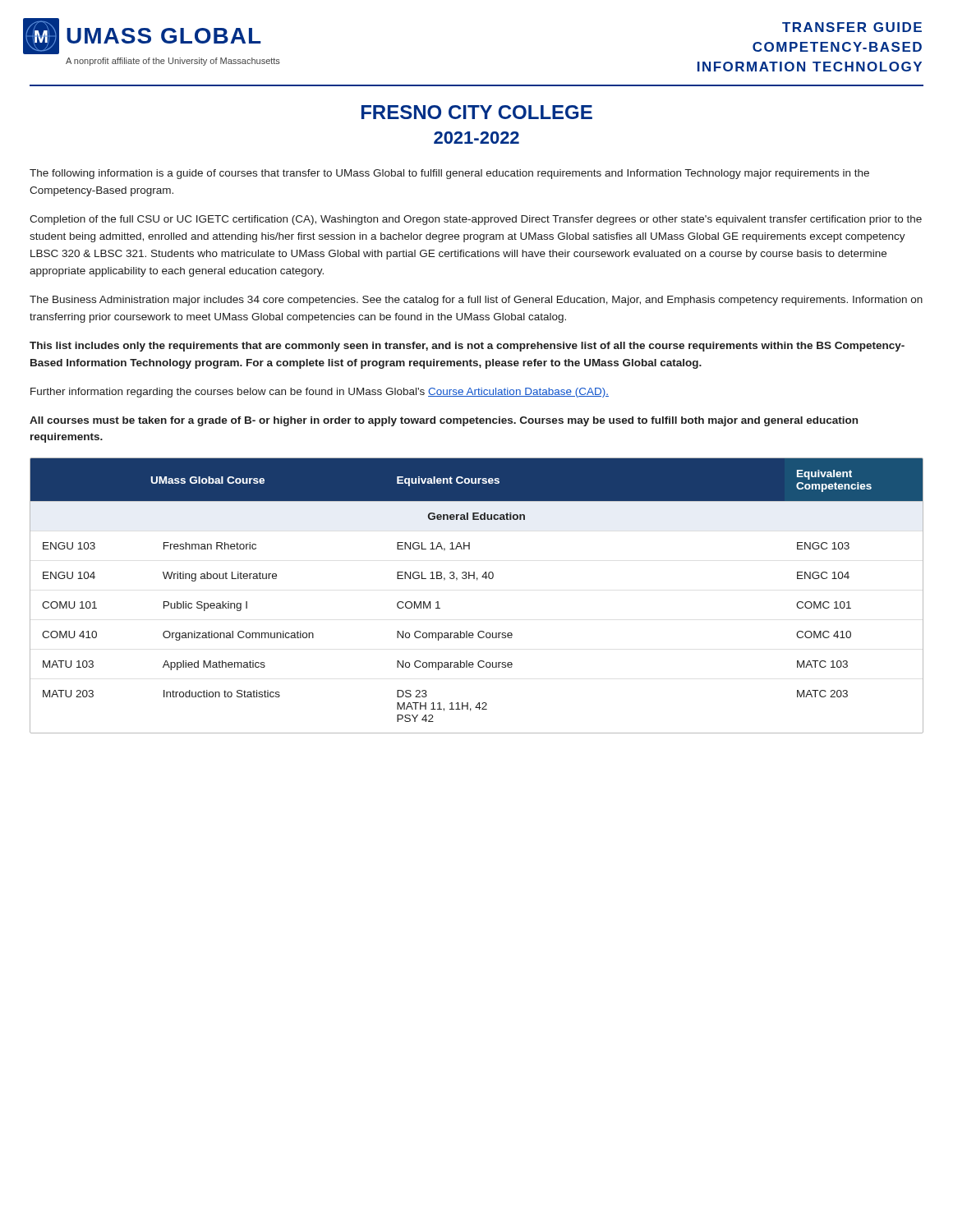The height and width of the screenshot is (1232, 953).
Task: Select the table that reads "ENGL 1B, 3, 3H, 40"
Action: coord(476,596)
